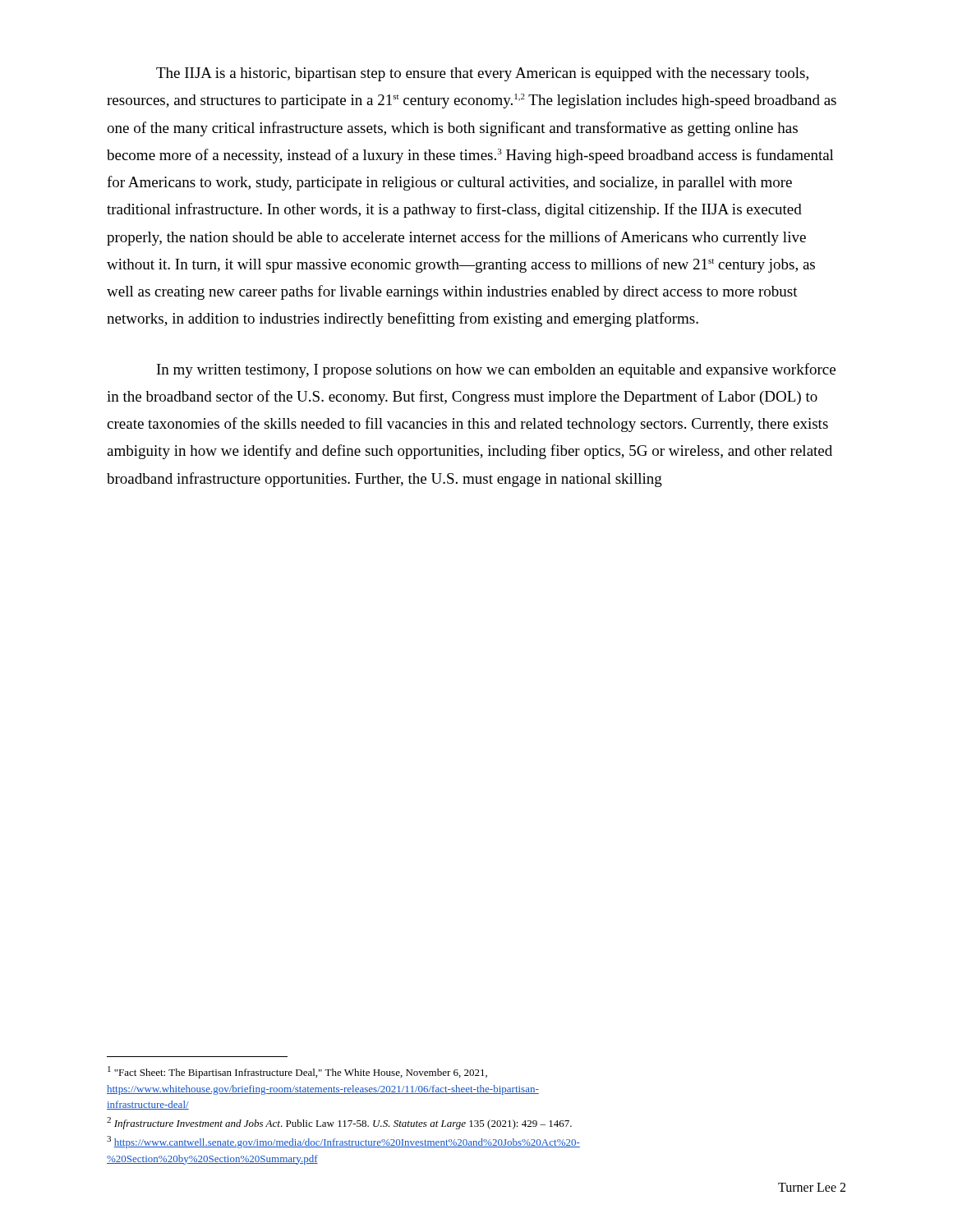Find the block on this page that starts "1 "Fact Sheet:"
This screenshot has height=1232, width=953.
[323, 1087]
